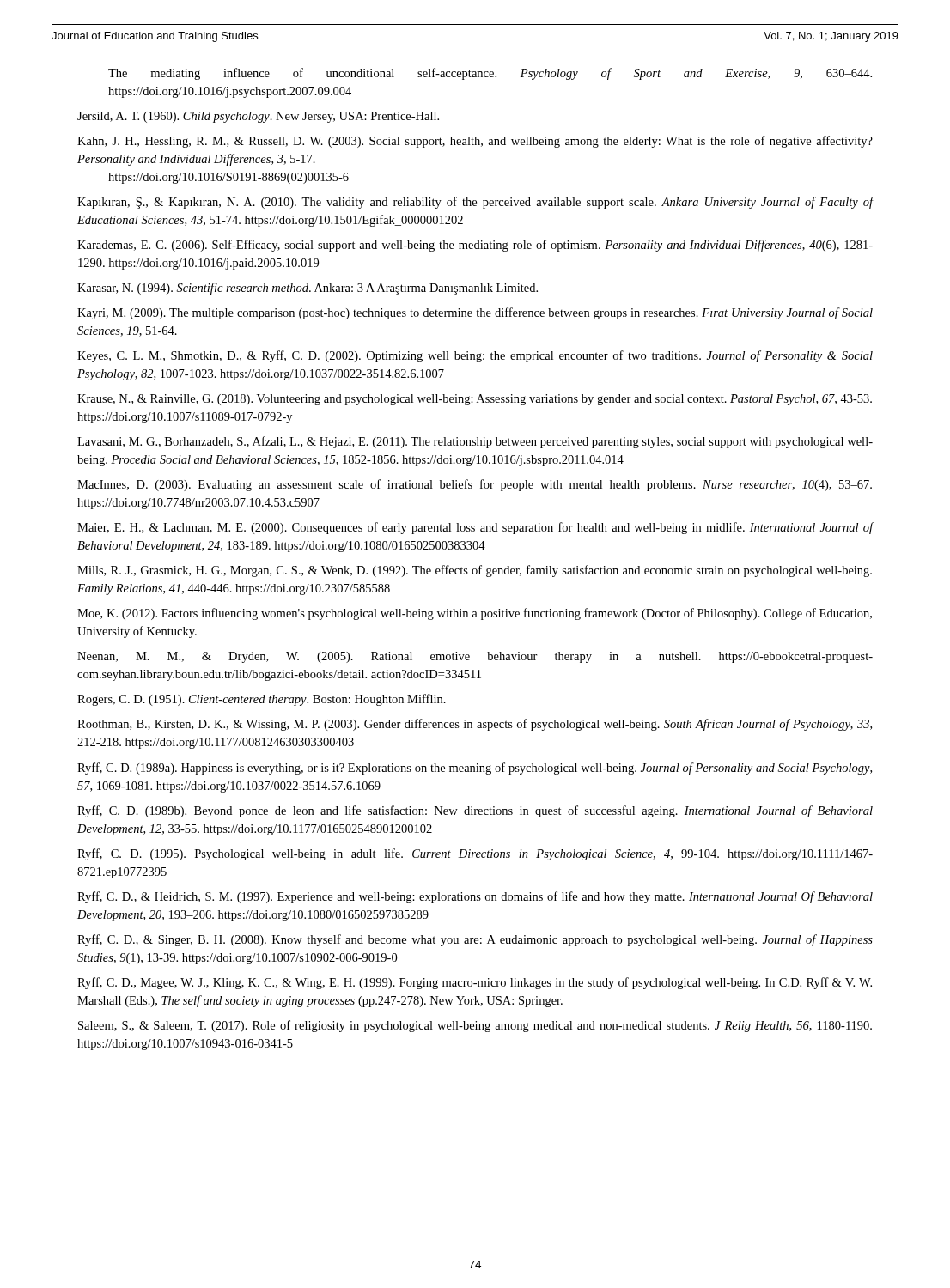The height and width of the screenshot is (1288, 950).
Task: Locate the block of text that opens with "Keyes, C. L."
Action: click(x=475, y=365)
